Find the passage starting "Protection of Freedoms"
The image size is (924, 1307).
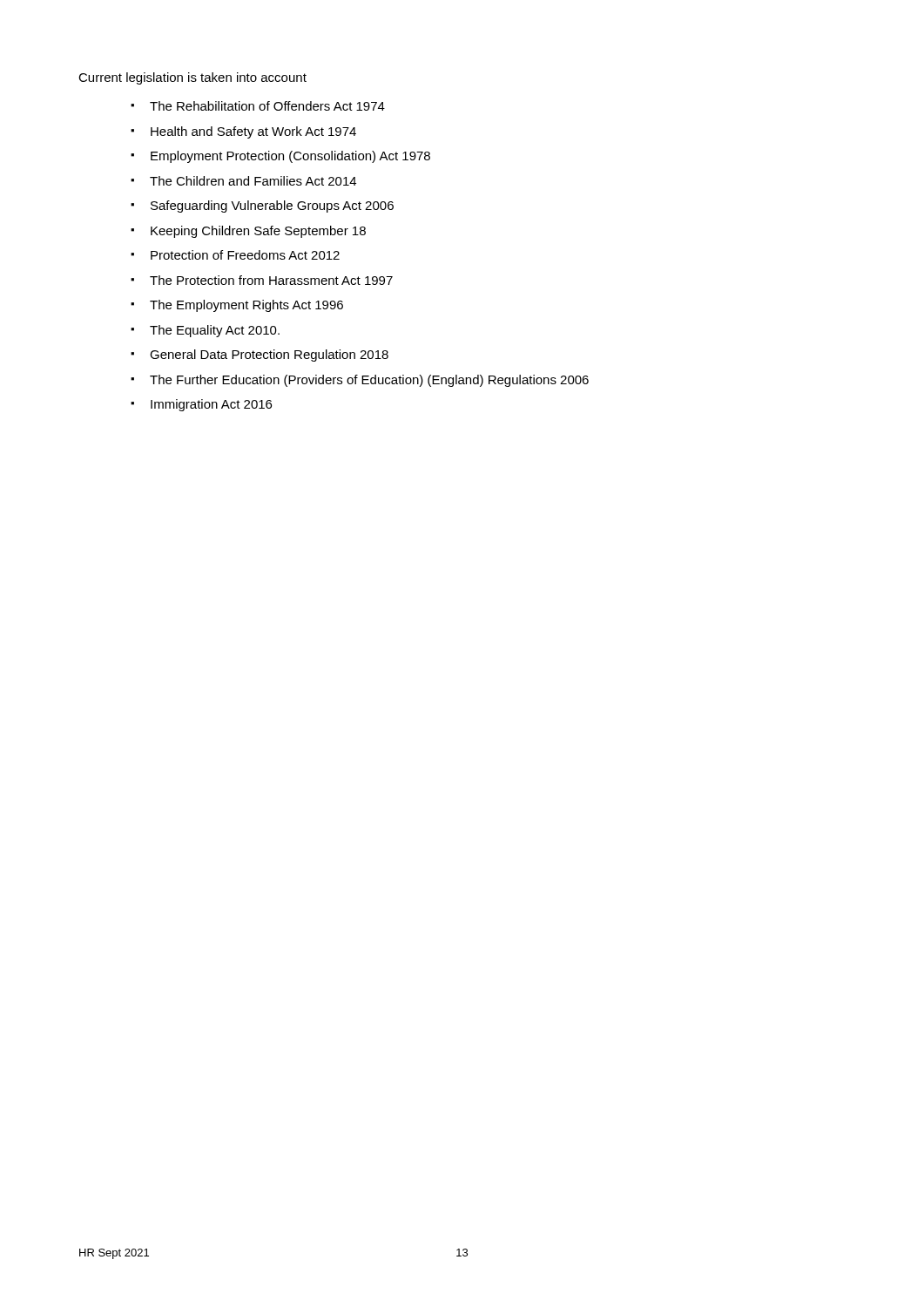(x=245, y=255)
